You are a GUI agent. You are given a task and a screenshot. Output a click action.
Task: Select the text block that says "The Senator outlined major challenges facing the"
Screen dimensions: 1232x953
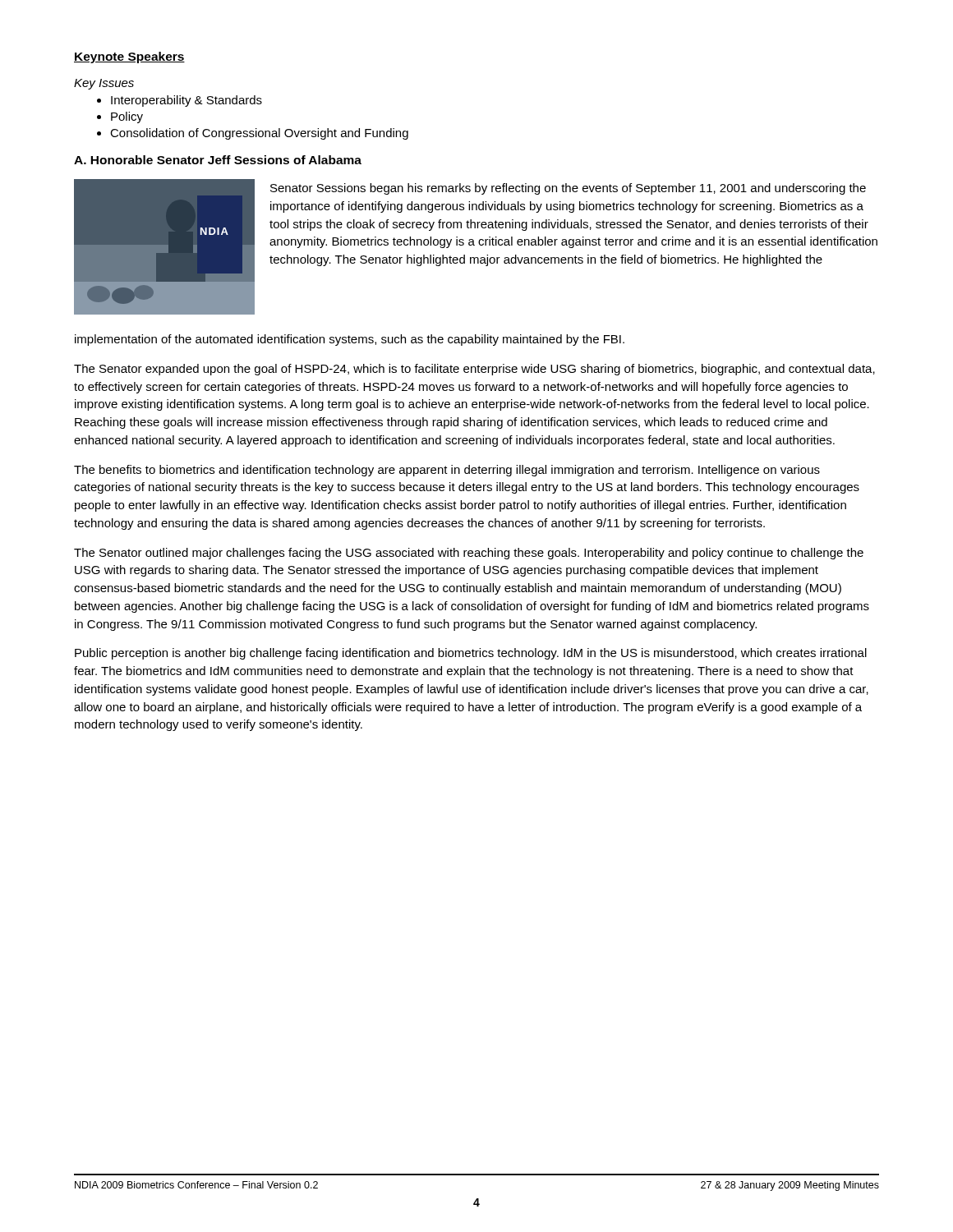click(472, 588)
